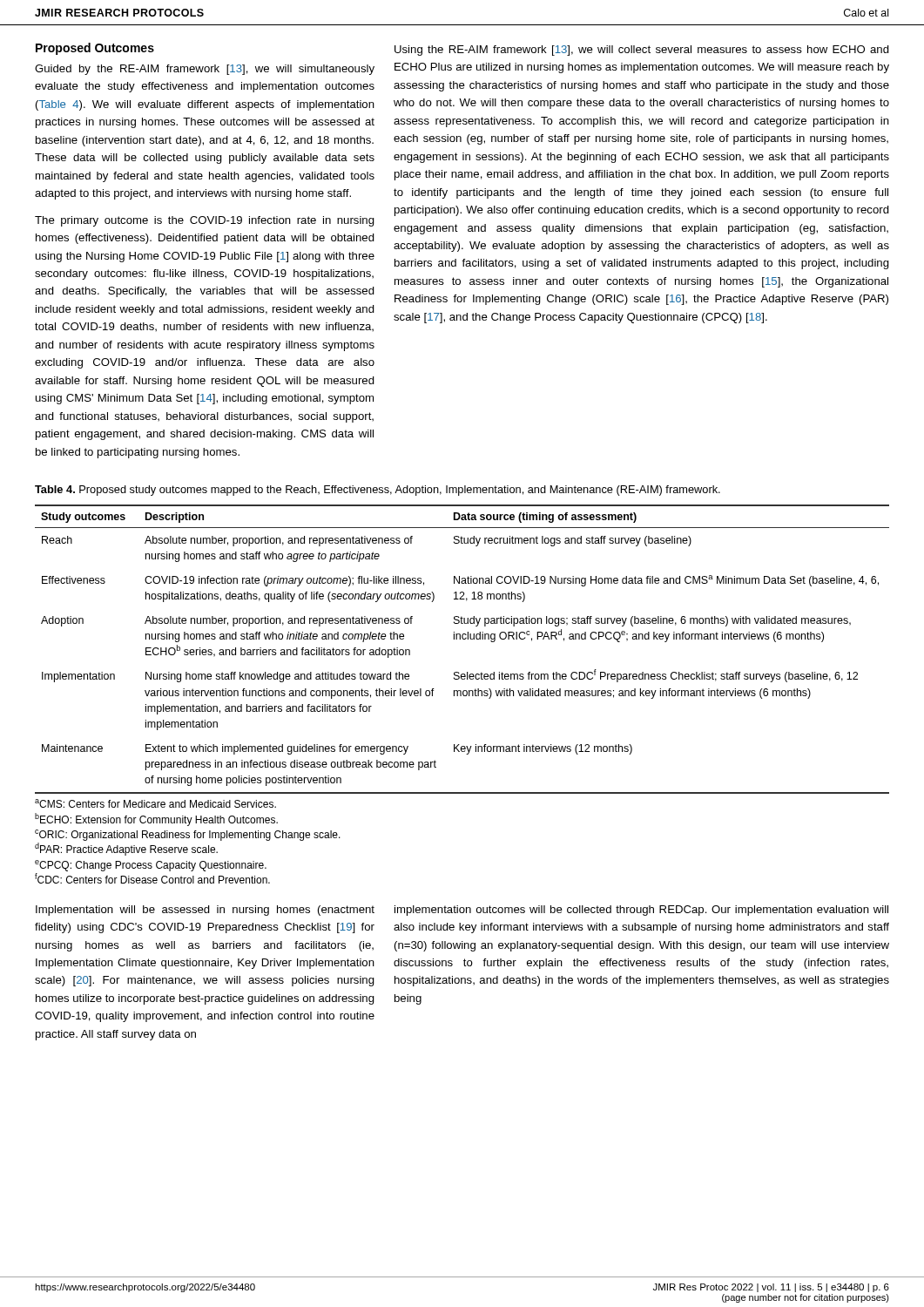Select the section header that says "Proposed Outcomes"
Viewport: 924px width, 1307px height.
[94, 48]
